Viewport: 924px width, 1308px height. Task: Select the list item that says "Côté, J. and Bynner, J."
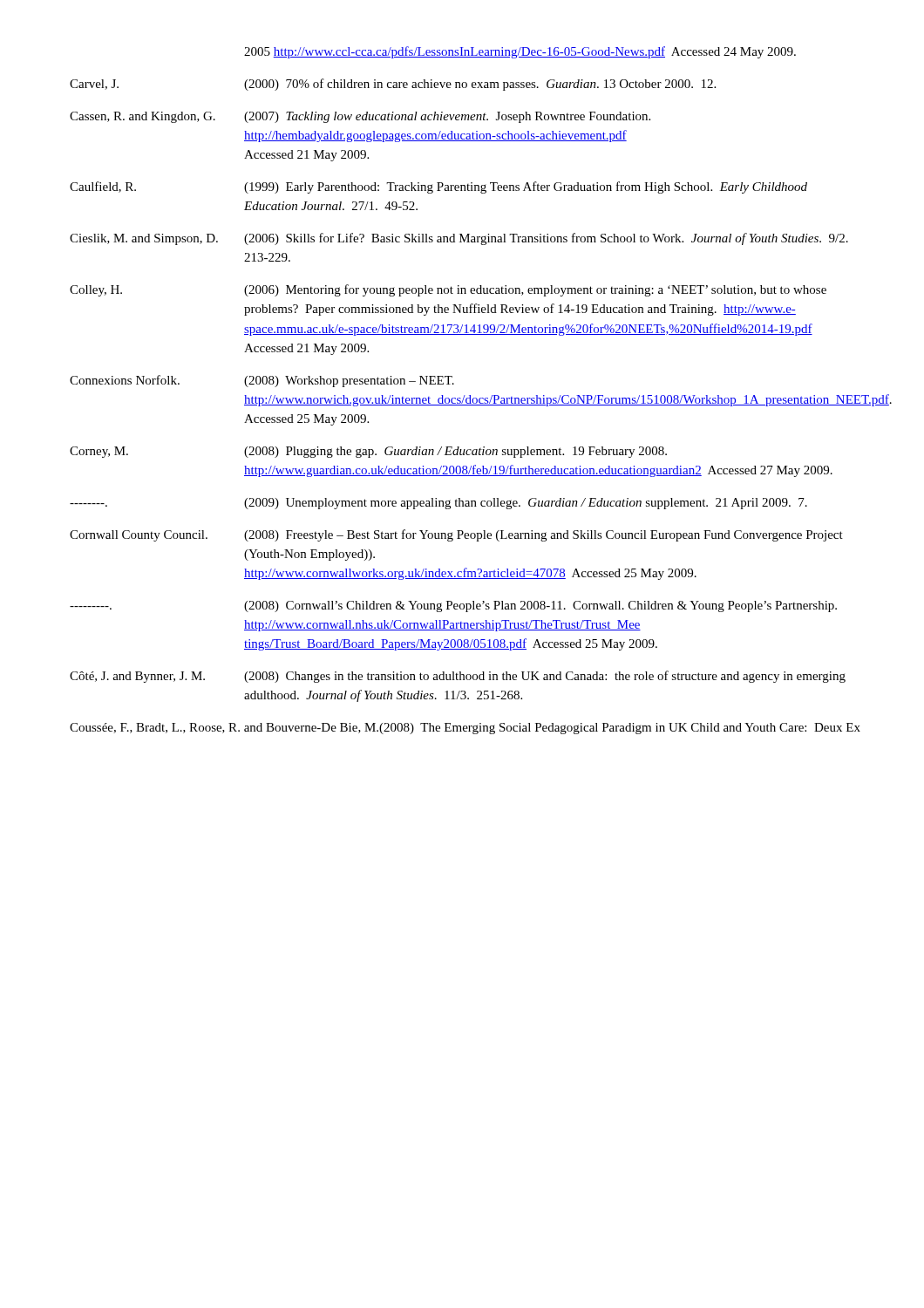(x=466, y=686)
